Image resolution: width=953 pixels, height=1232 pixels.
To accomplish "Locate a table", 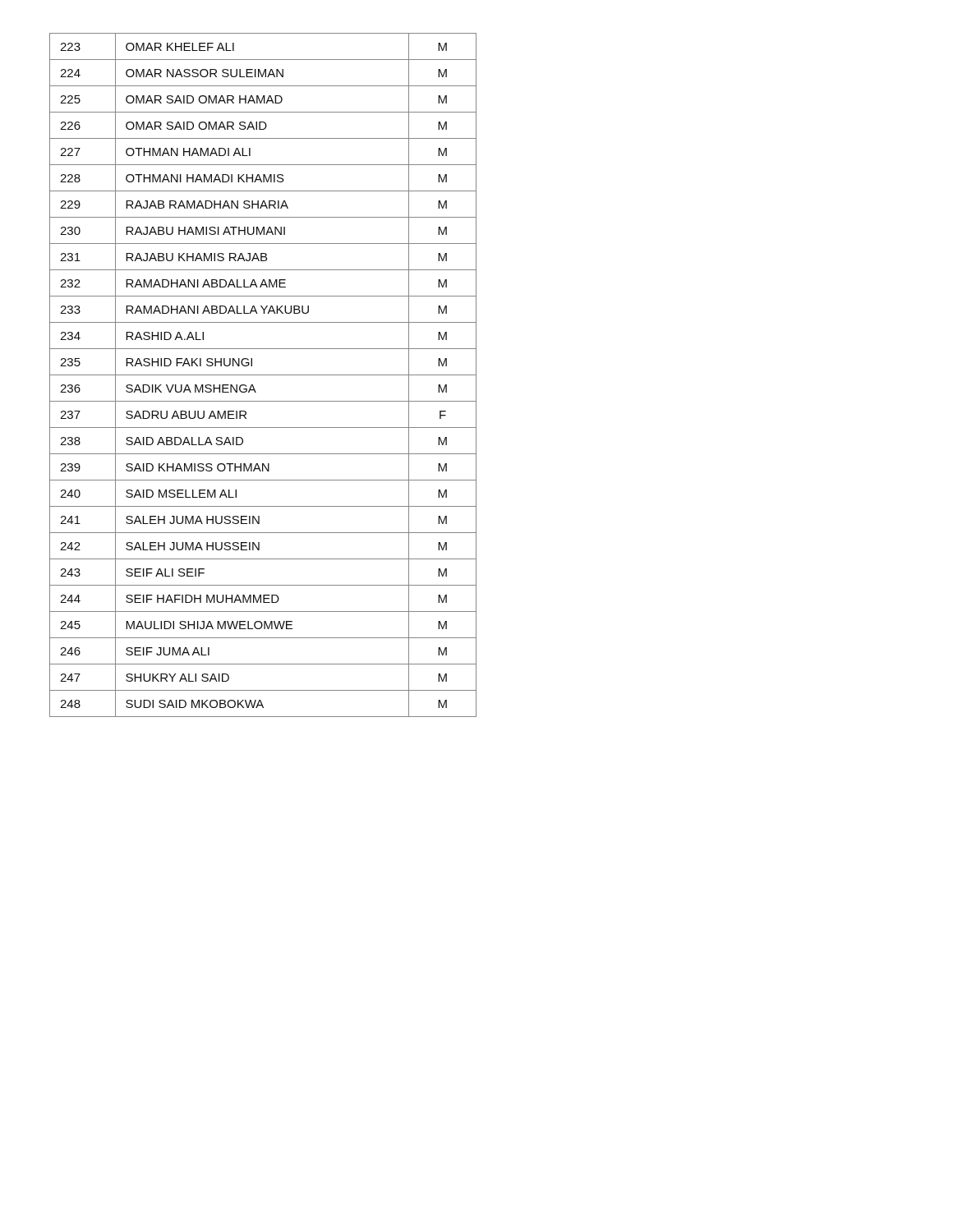I will click(x=476, y=375).
